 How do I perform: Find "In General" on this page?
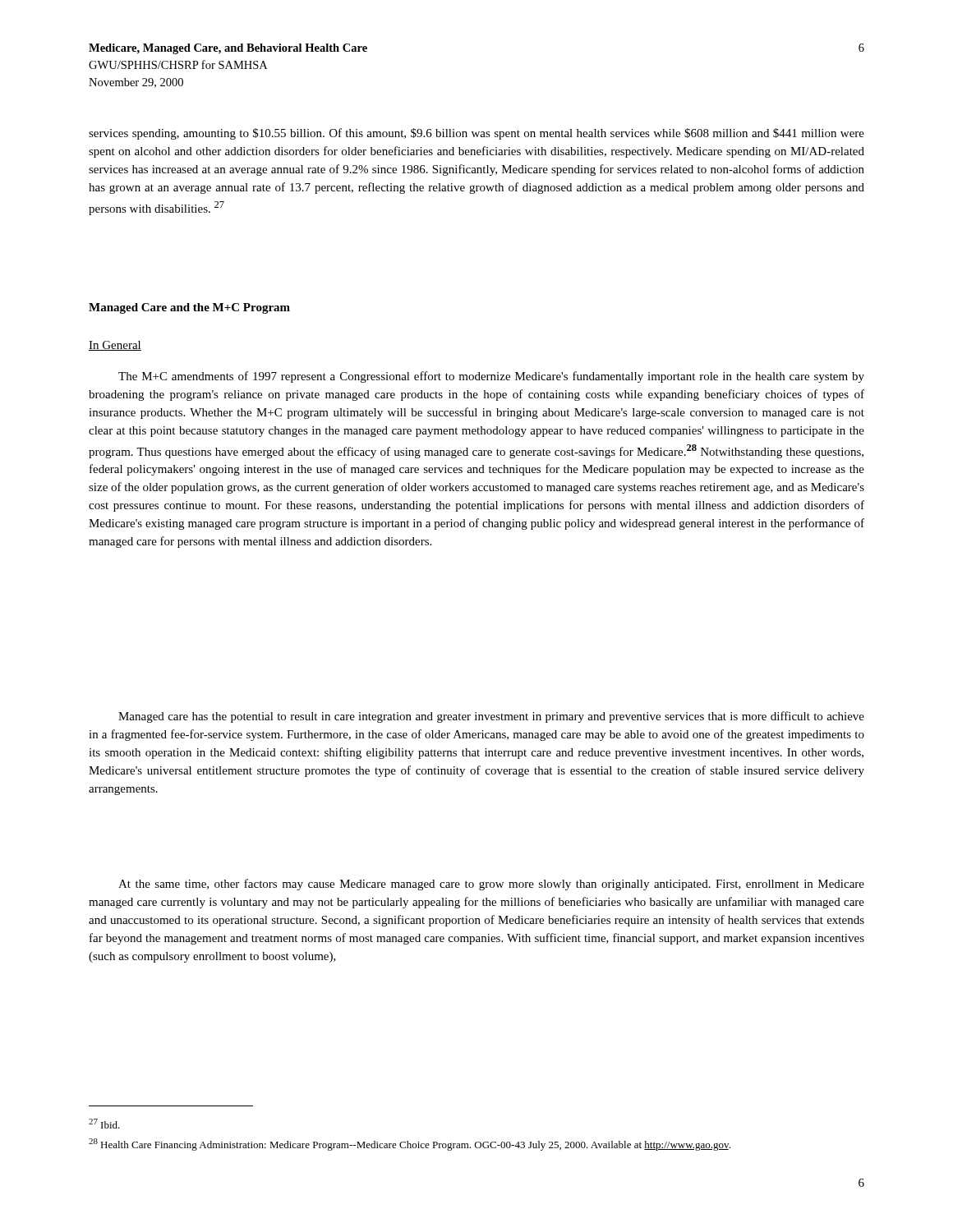[x=115, y=345]
